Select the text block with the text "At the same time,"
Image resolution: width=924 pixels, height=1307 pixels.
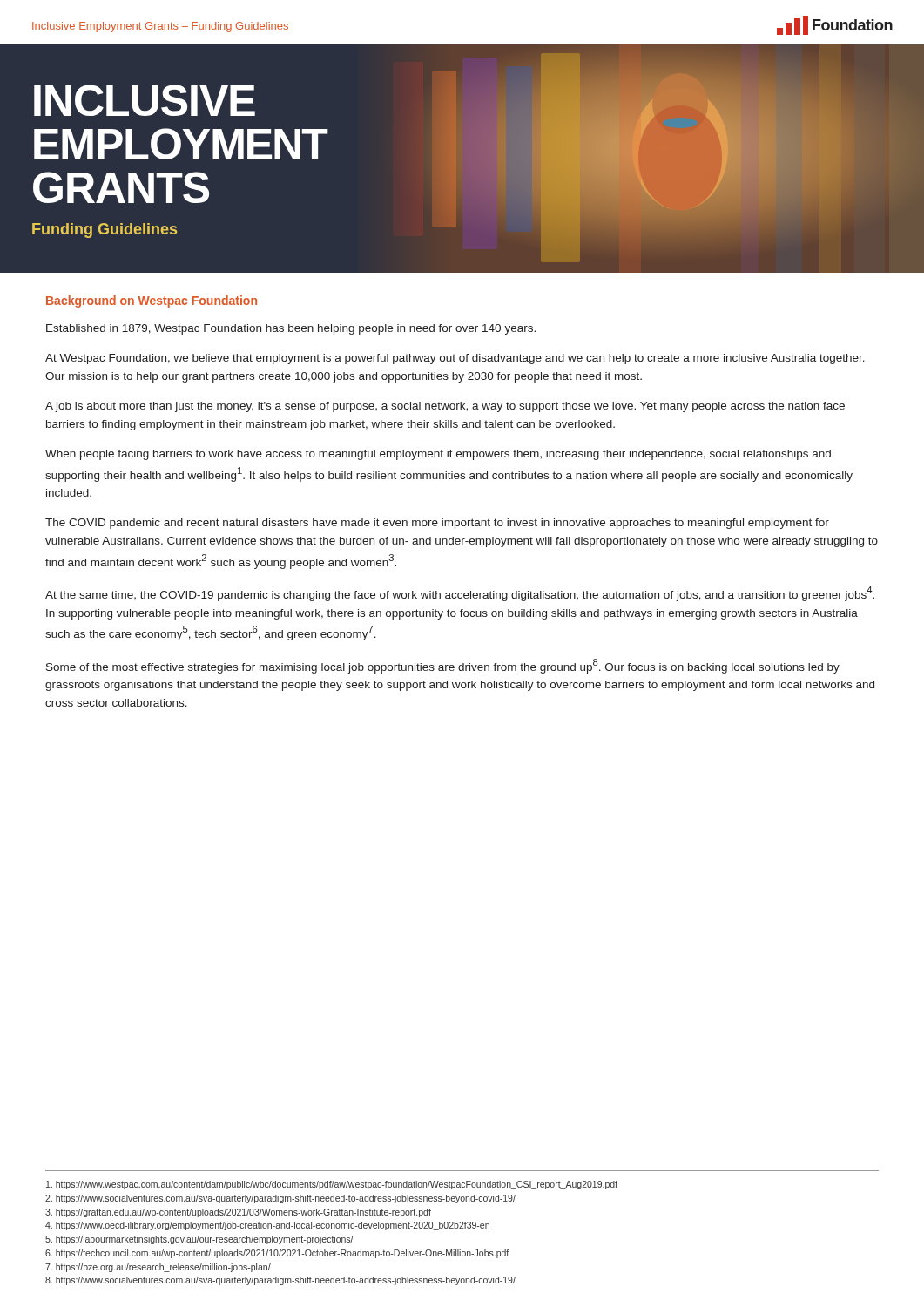point(460,613)
